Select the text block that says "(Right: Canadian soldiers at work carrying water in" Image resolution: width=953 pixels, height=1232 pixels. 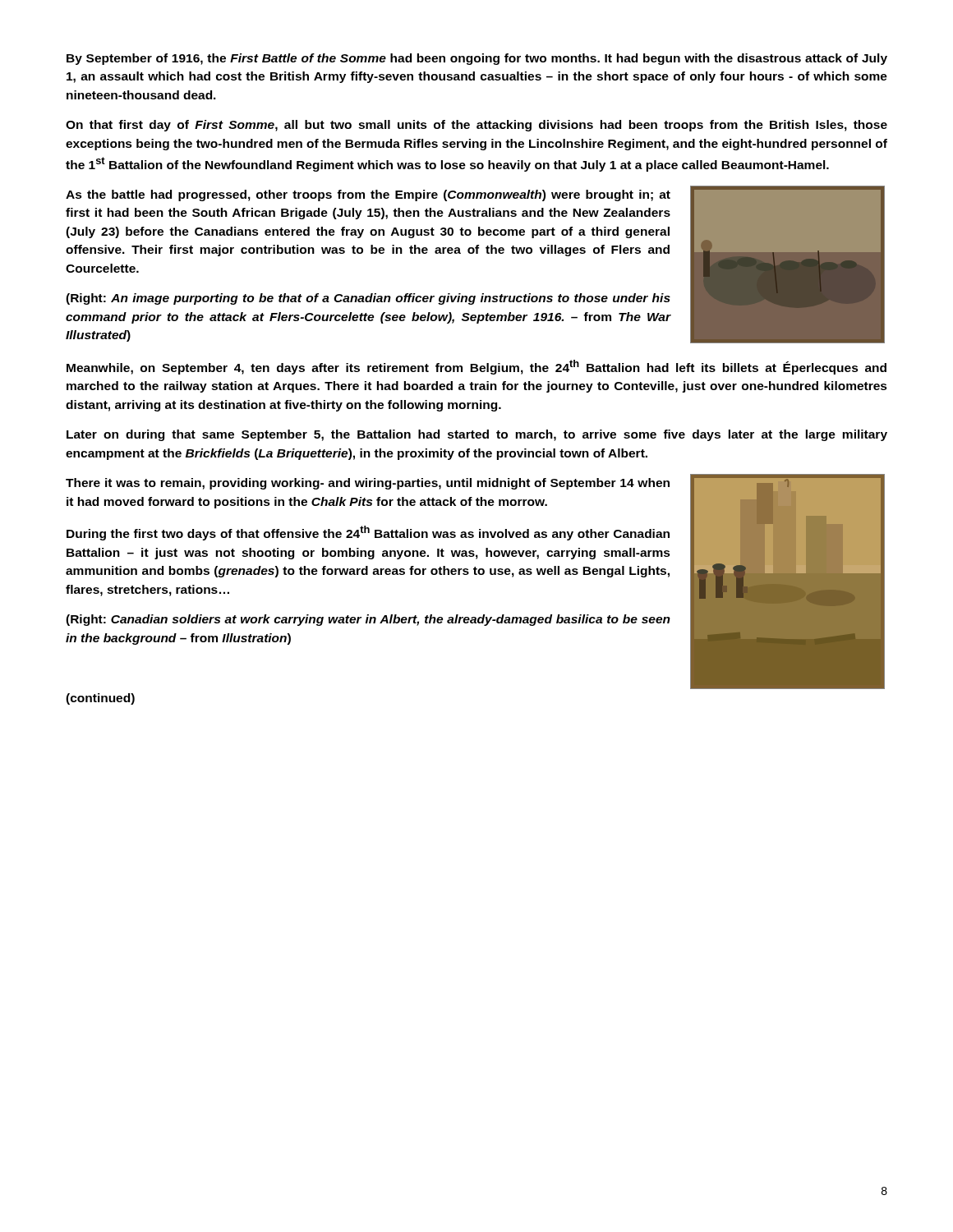[x=368, y=629]
